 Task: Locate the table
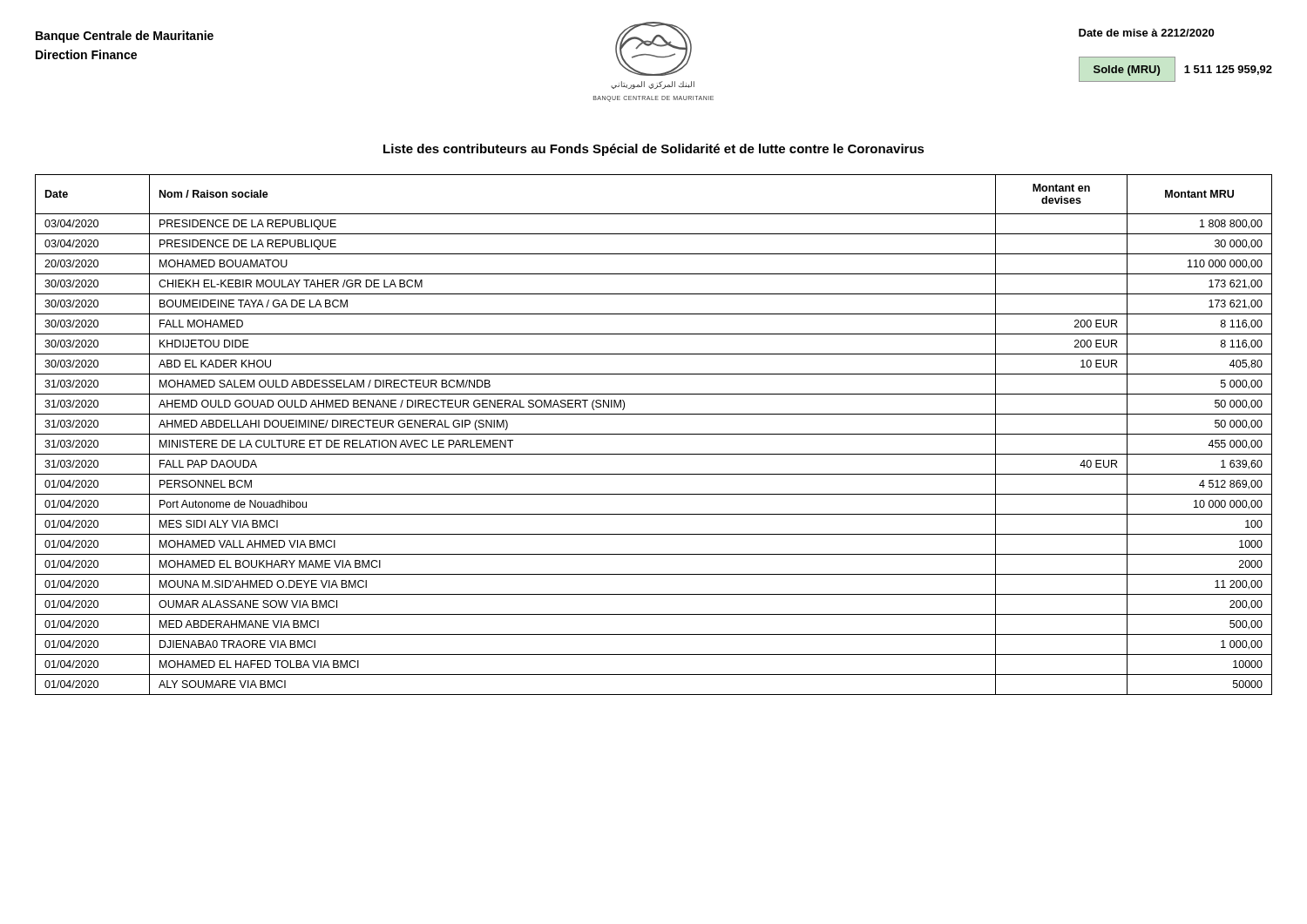[654, 543]
